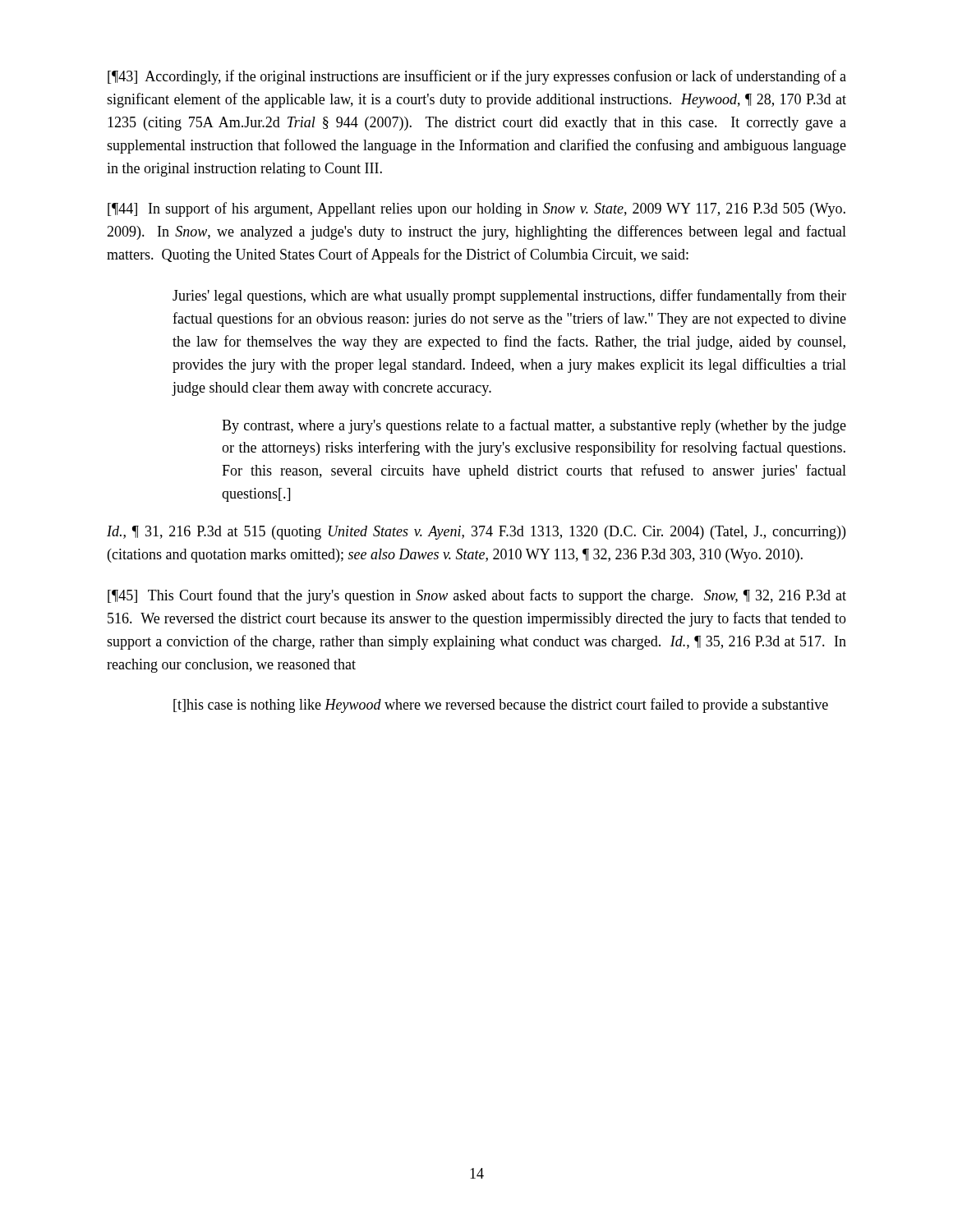Find the block on this page that starts "[t]his case is nothing"

pos(500,705)
